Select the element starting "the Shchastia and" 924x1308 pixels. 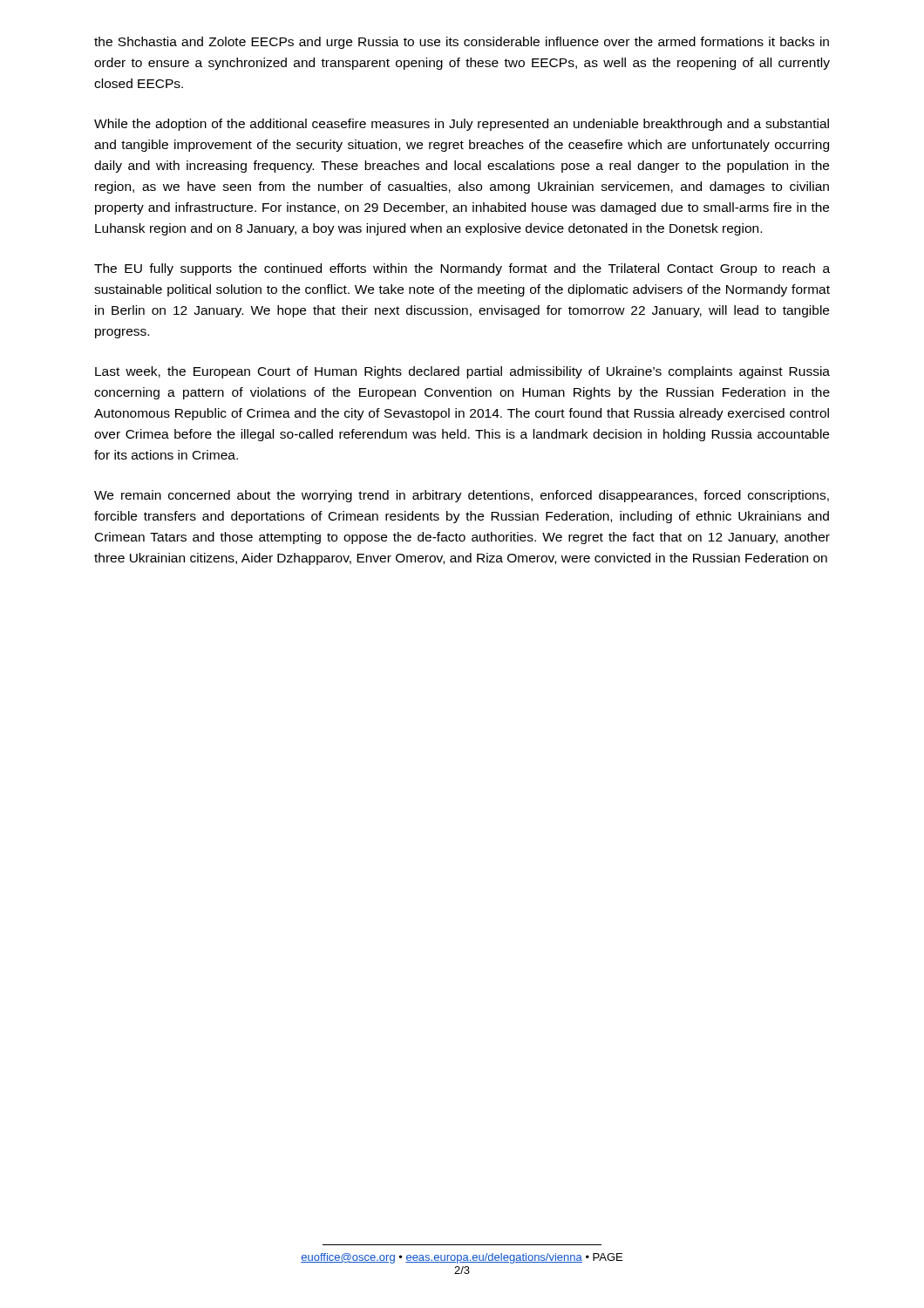(x=462, y=62)
